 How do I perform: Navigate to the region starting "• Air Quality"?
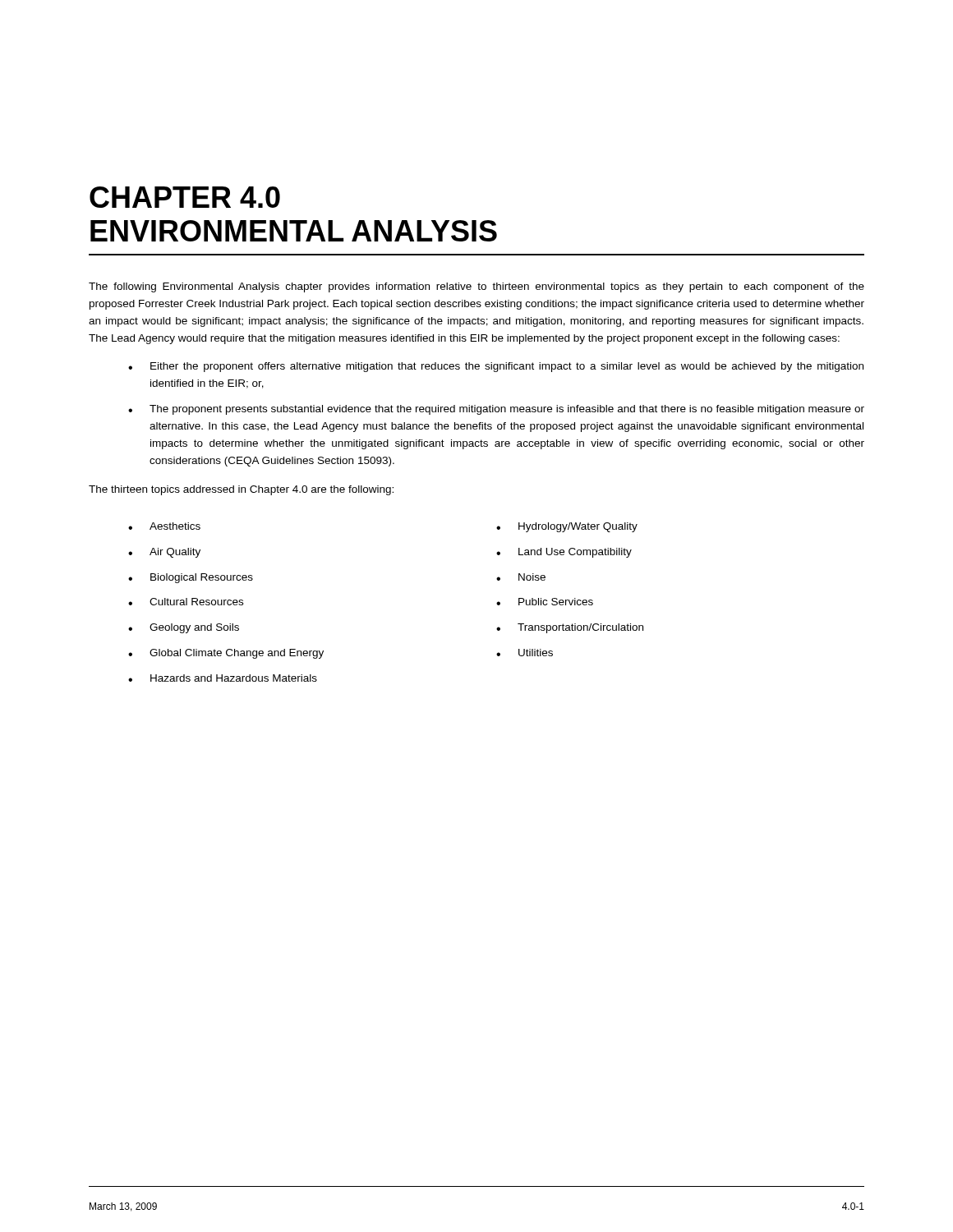click(x=164, y=554)
